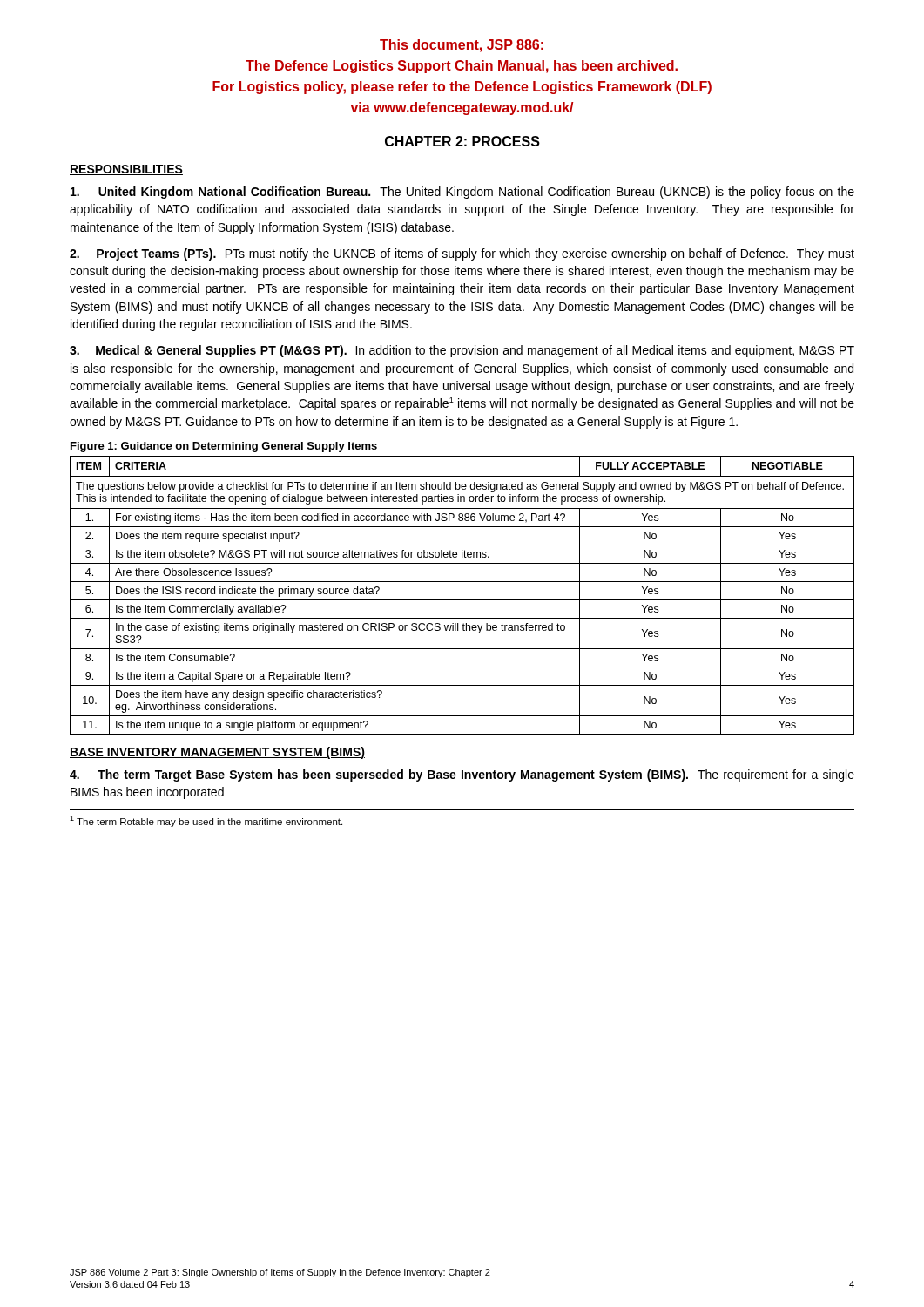Navigate to the text starting "BASE INVENTORY MANAGEMENT SYSTEM (BIMS)"

tap(217, 752)
